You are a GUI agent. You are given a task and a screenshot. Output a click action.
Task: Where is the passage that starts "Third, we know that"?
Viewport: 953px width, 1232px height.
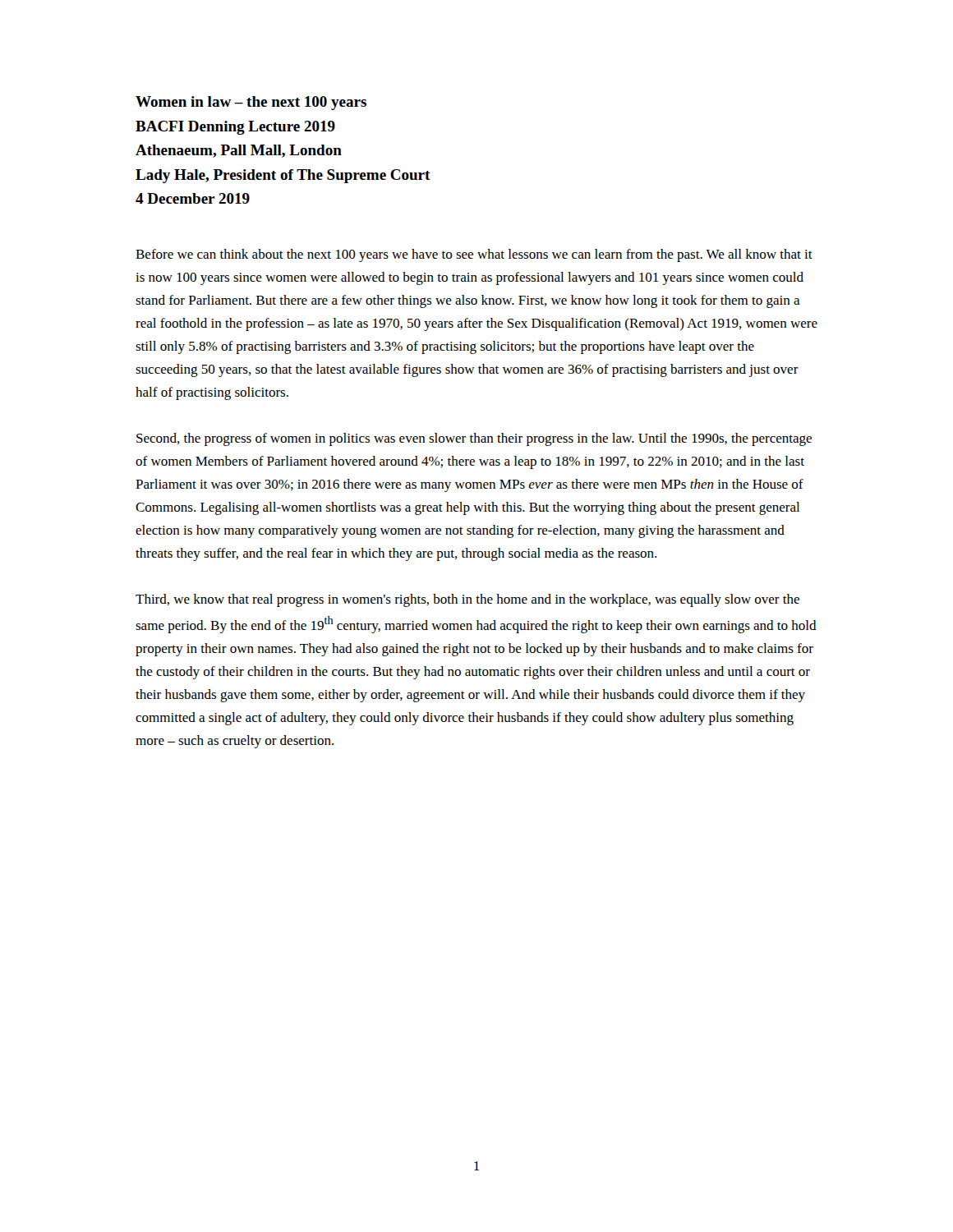click(476, 670)
